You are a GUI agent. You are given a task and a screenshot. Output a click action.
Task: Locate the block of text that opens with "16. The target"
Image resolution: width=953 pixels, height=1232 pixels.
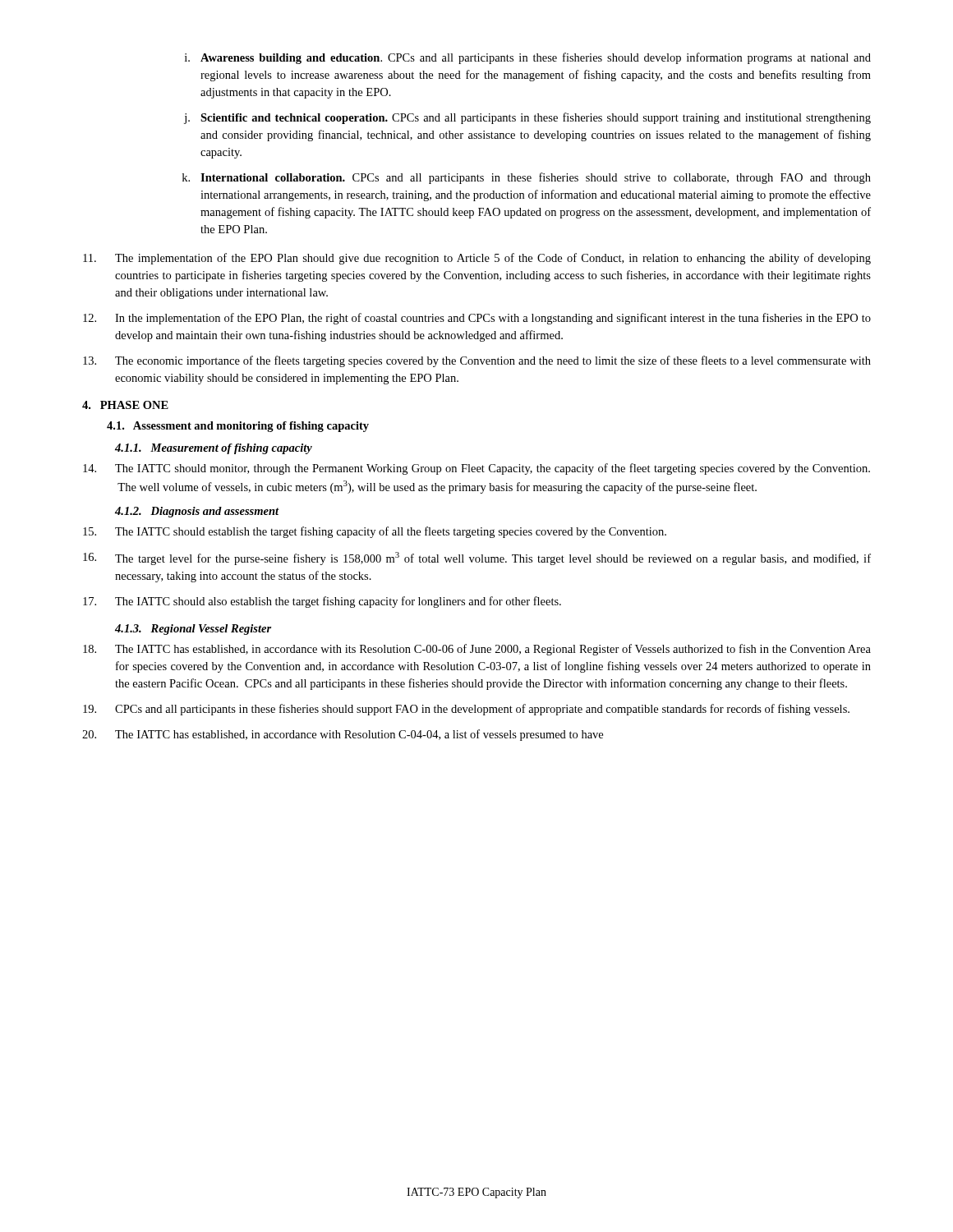click(476, 567)
